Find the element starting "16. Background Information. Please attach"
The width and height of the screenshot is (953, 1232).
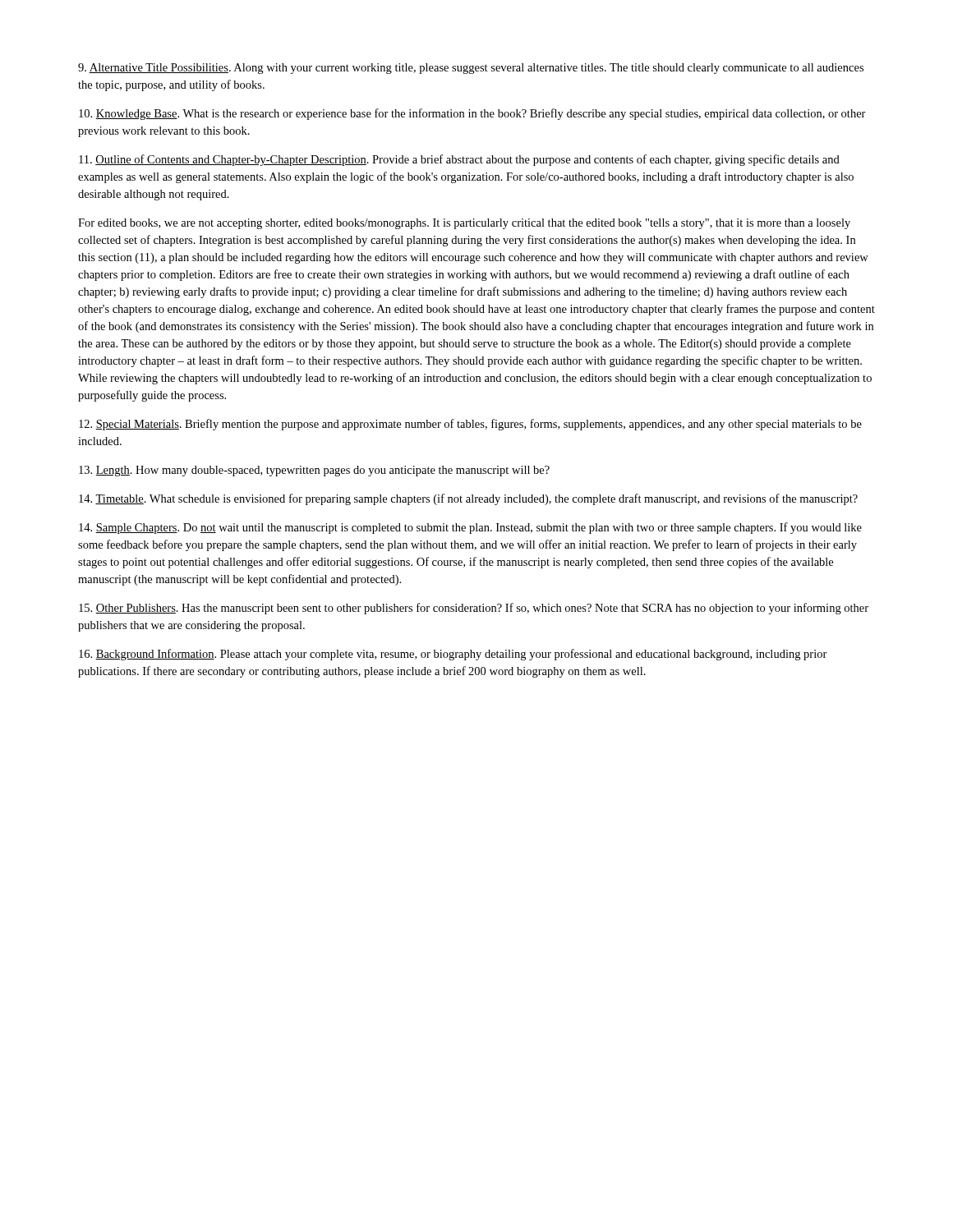coord(452,663)
